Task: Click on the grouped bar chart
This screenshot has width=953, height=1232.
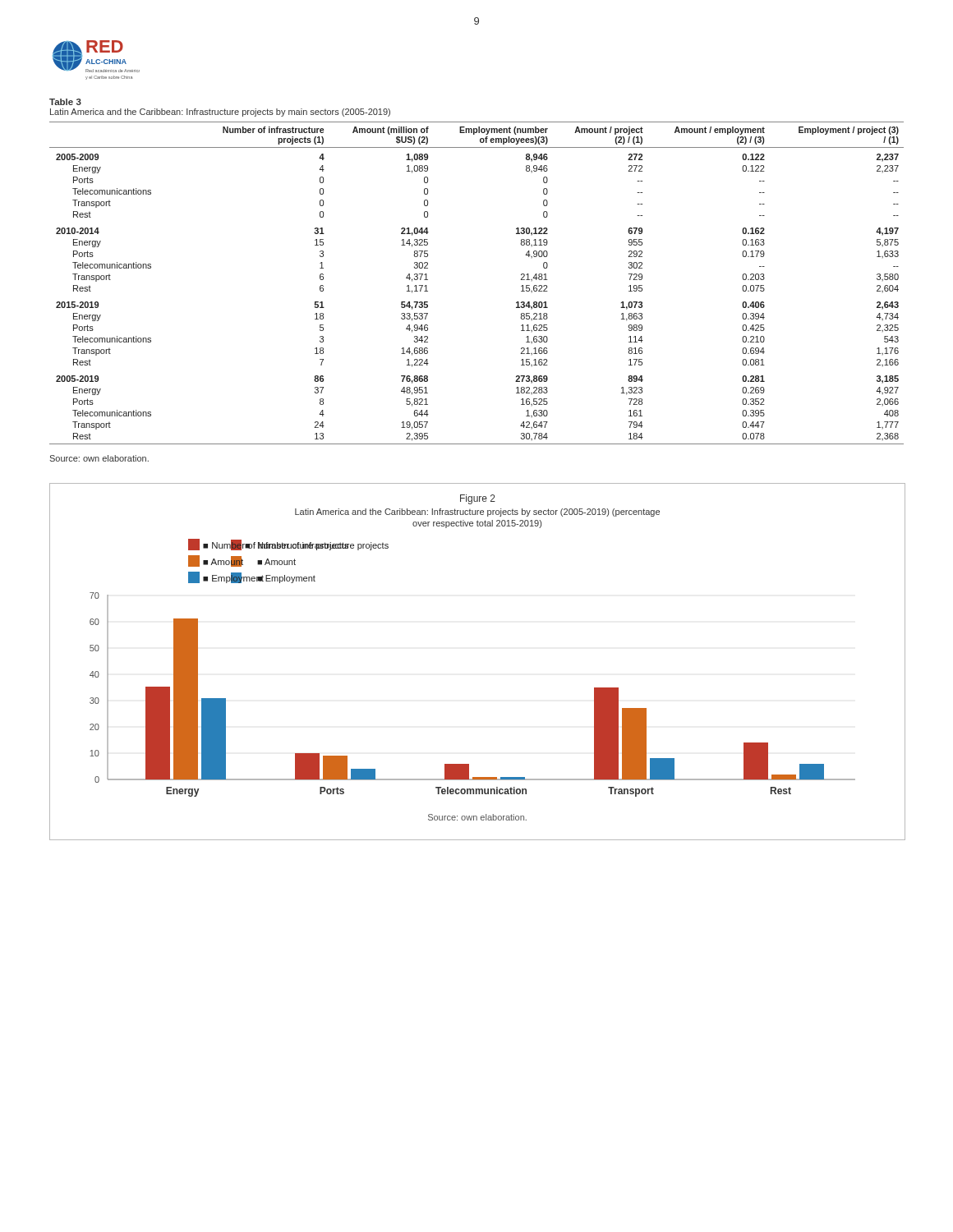Action: 477,662
